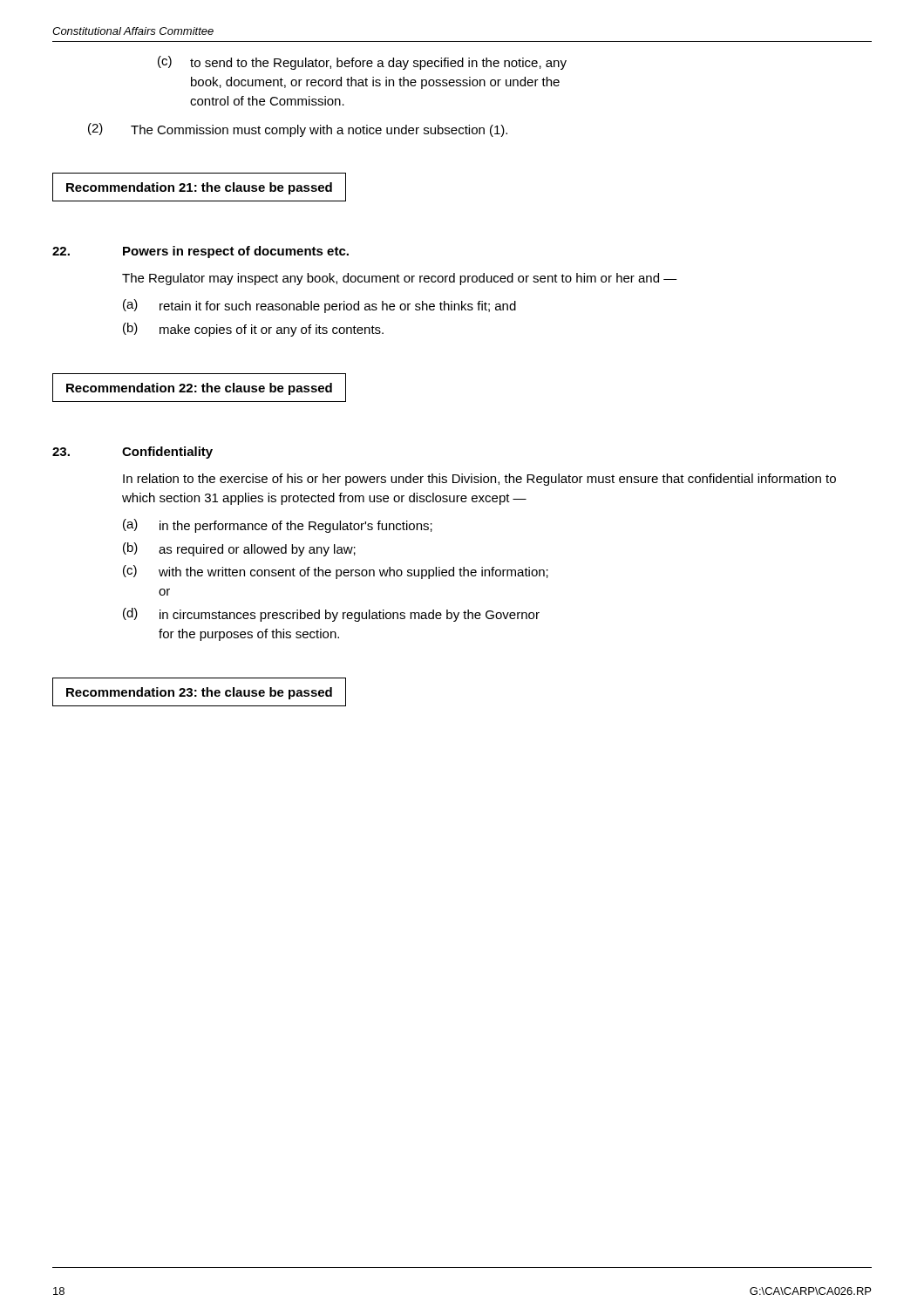Select the element starting "(d) in circumstances prescribed"
924x1308 pixels.
pyautogui.click(x=331, y=624)
